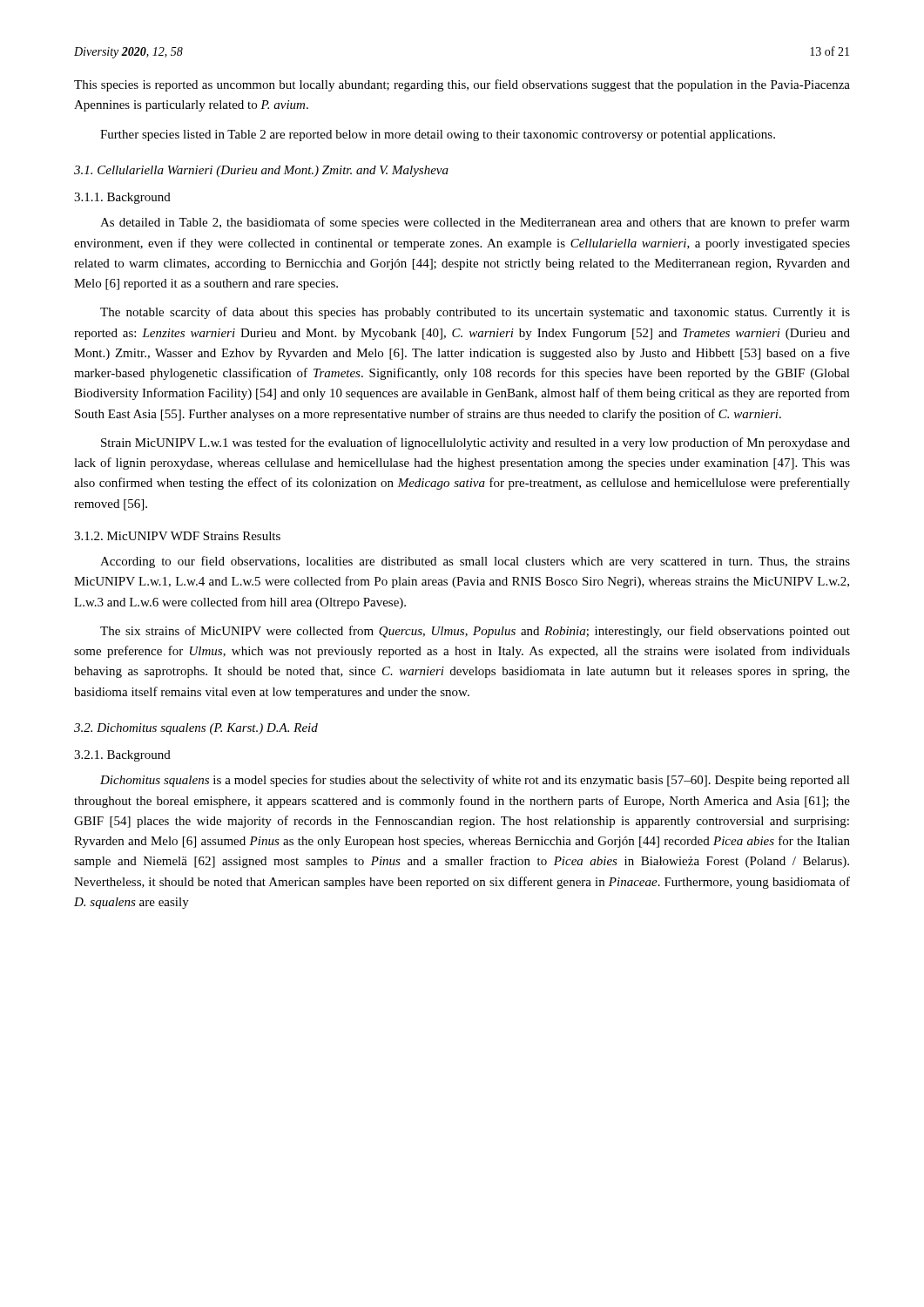Find the block starting "Further species listed in Table 2"
The width and height of the screenshot is (924, 1307).
pyautogui.click(x=462, y=134)
